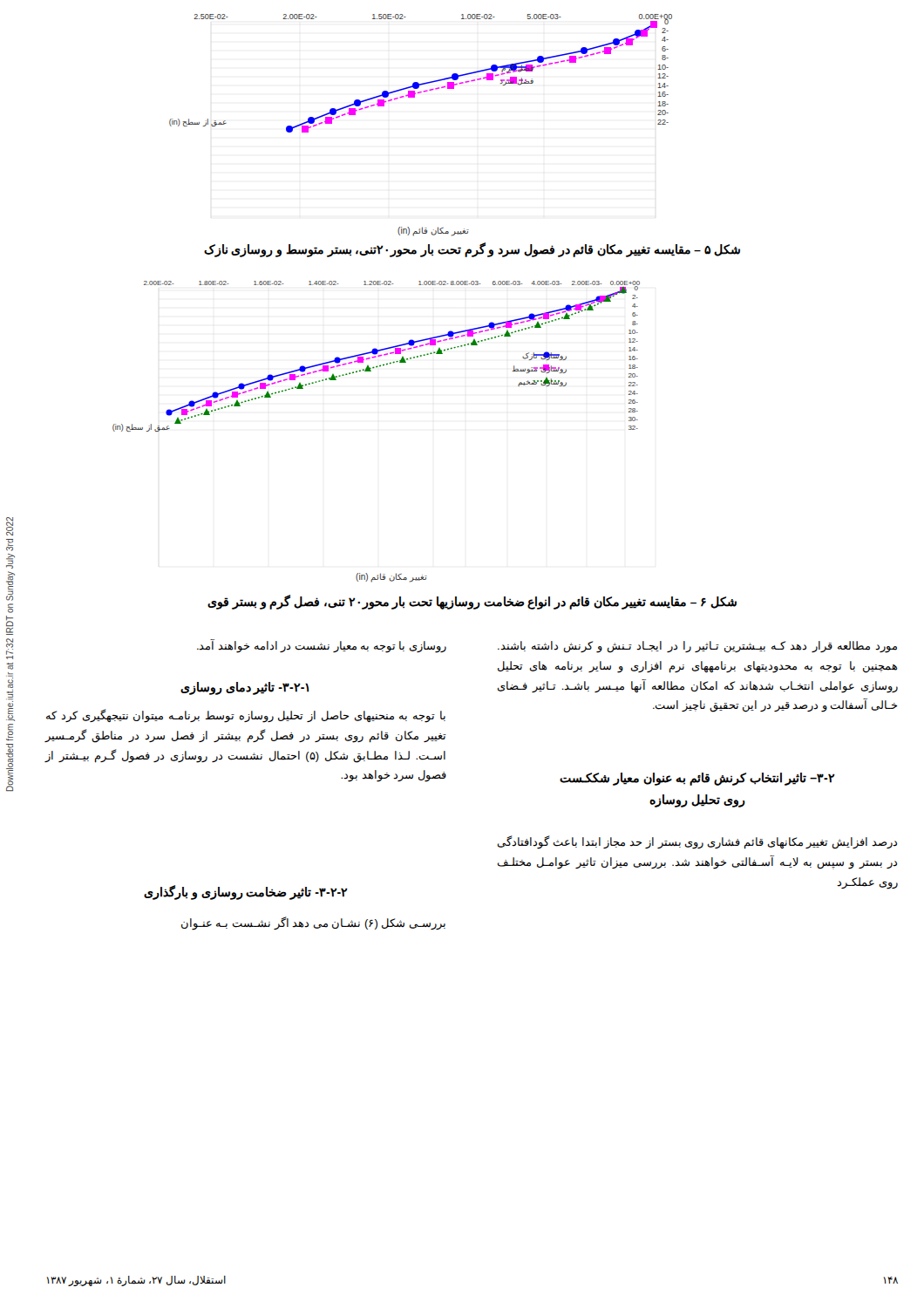Locate the section header that opens with "۳-۲– تاثیر انتخاب کرنش"
Screen dimensions: 1308x924
(x=697, y=788)
